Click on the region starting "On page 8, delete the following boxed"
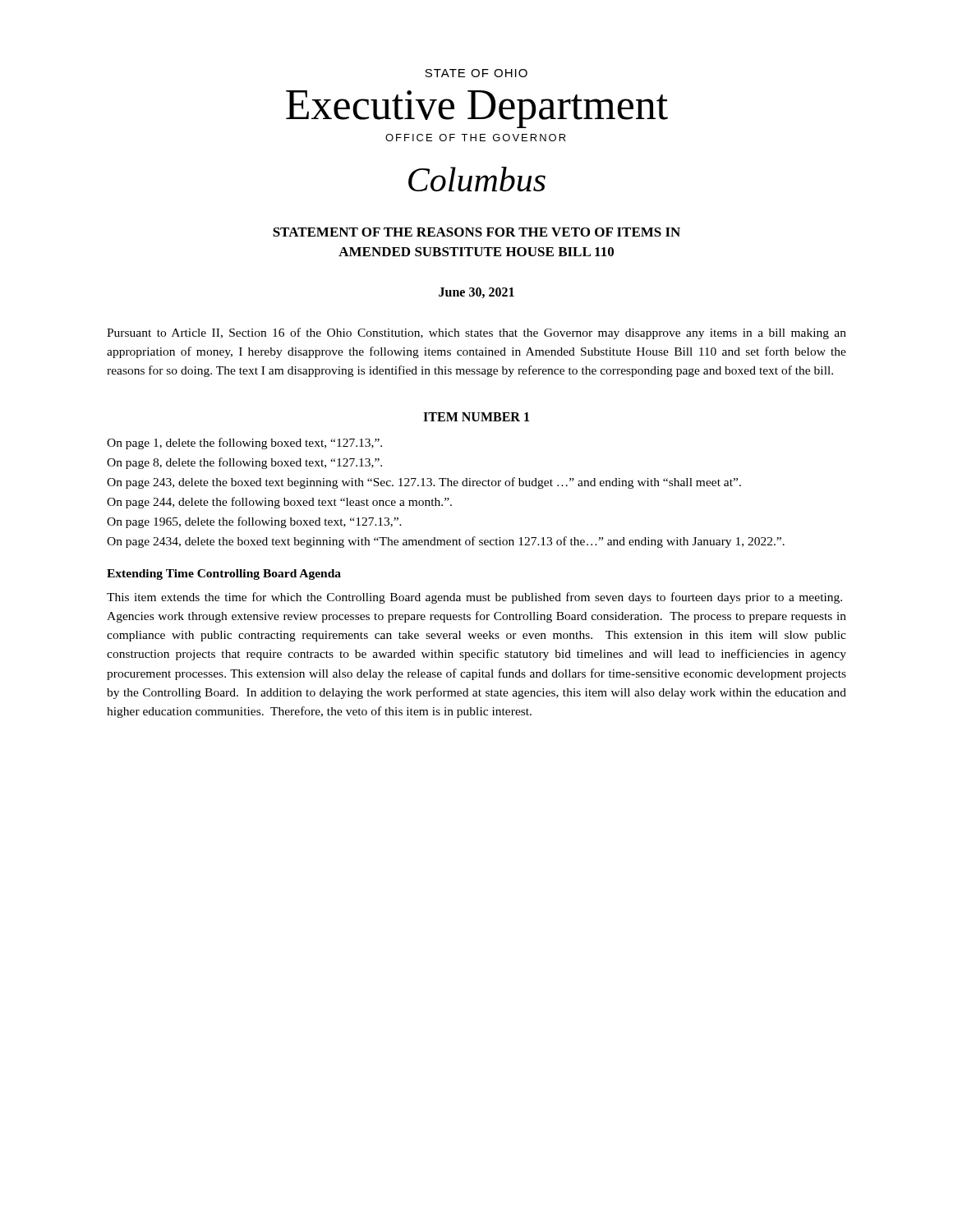Viewport: 953px width, 1232px height. click(245, 462)
